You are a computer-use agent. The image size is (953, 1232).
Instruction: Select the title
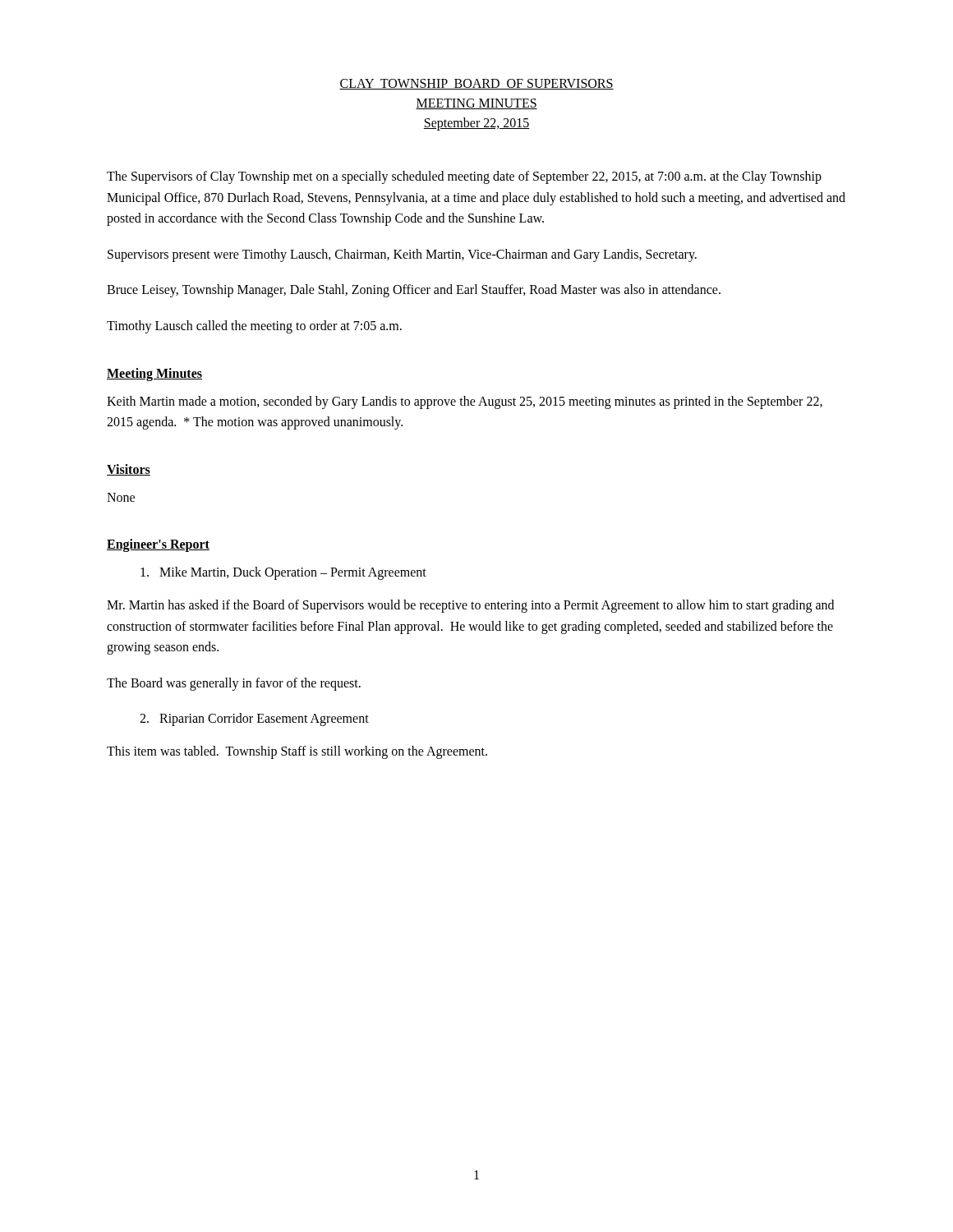tap(476, 103)
